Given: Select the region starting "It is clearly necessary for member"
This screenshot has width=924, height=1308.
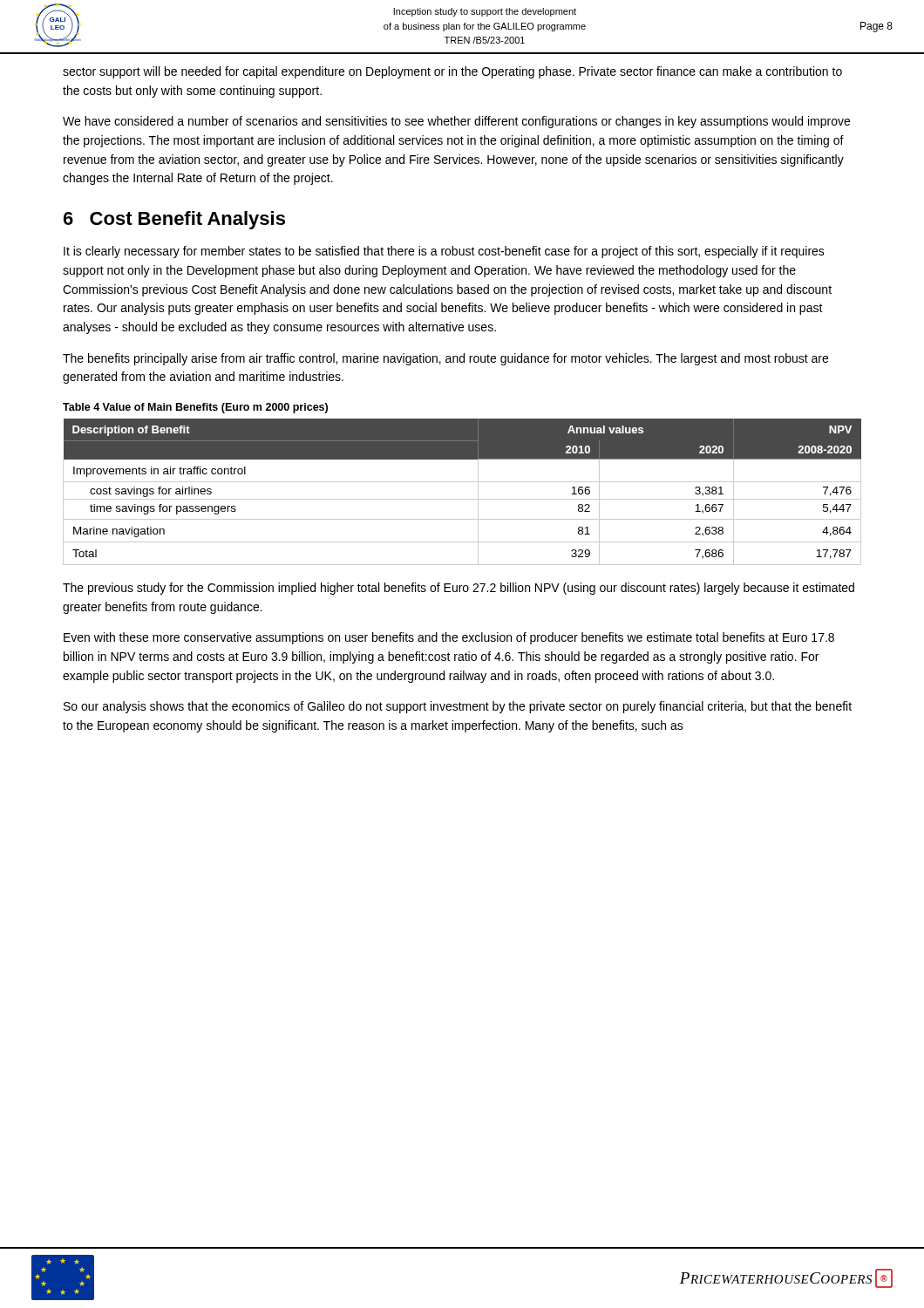Looking at the screenshot, I should (x=447, y=289).
